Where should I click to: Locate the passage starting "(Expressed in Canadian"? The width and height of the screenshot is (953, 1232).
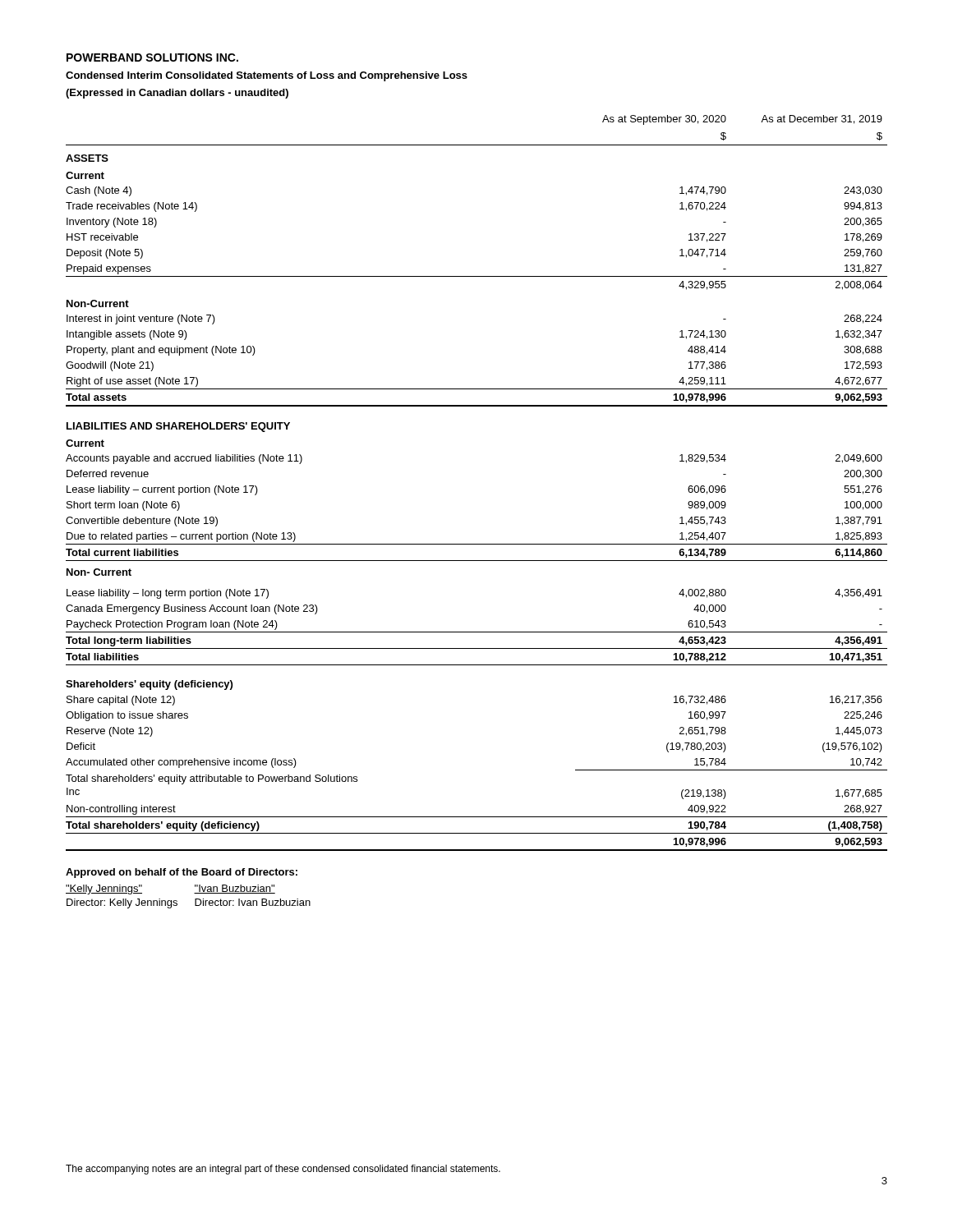coord(177,92)
